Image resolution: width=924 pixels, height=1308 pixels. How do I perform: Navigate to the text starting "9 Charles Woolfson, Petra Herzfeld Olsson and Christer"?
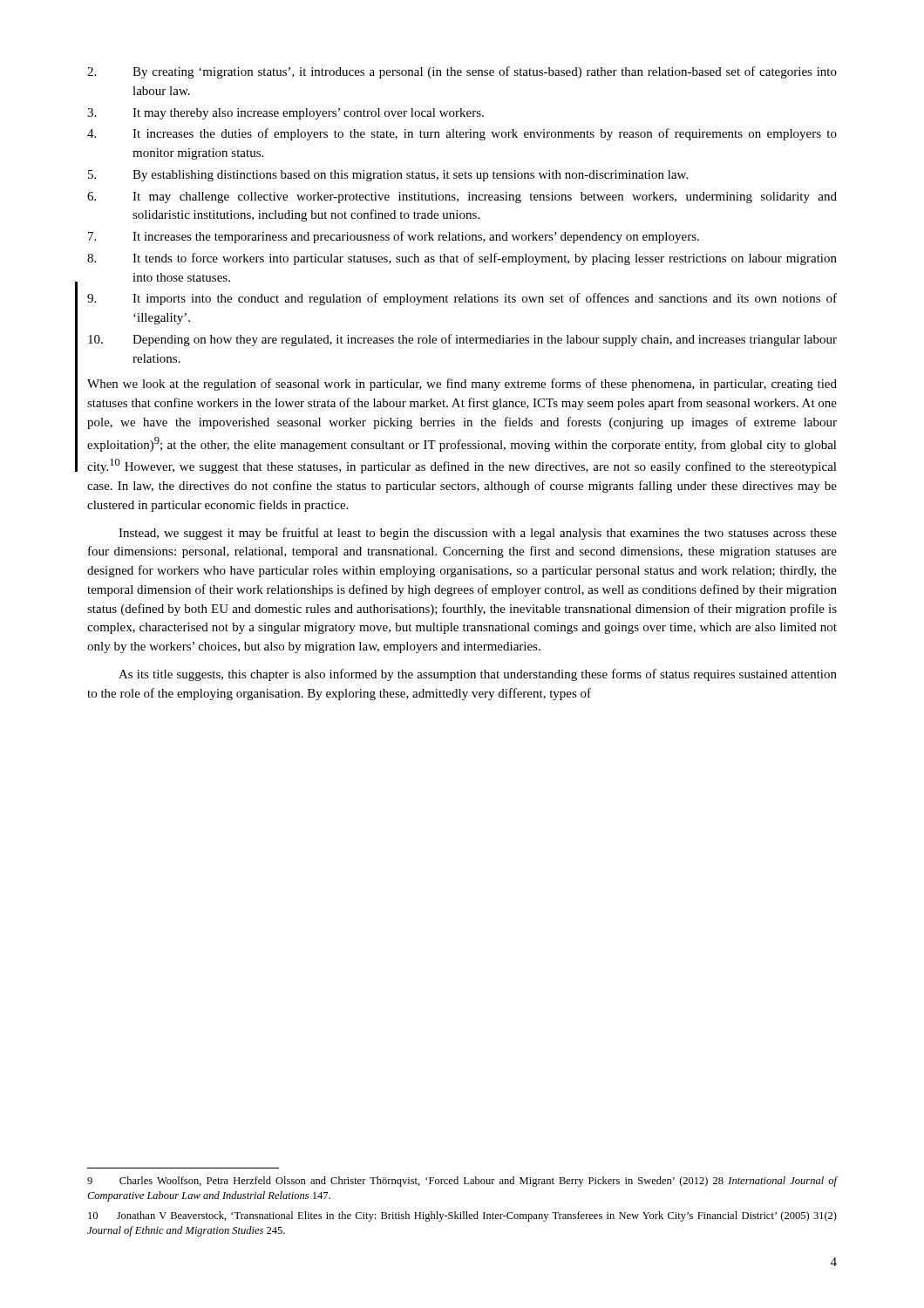(462, 1188)
